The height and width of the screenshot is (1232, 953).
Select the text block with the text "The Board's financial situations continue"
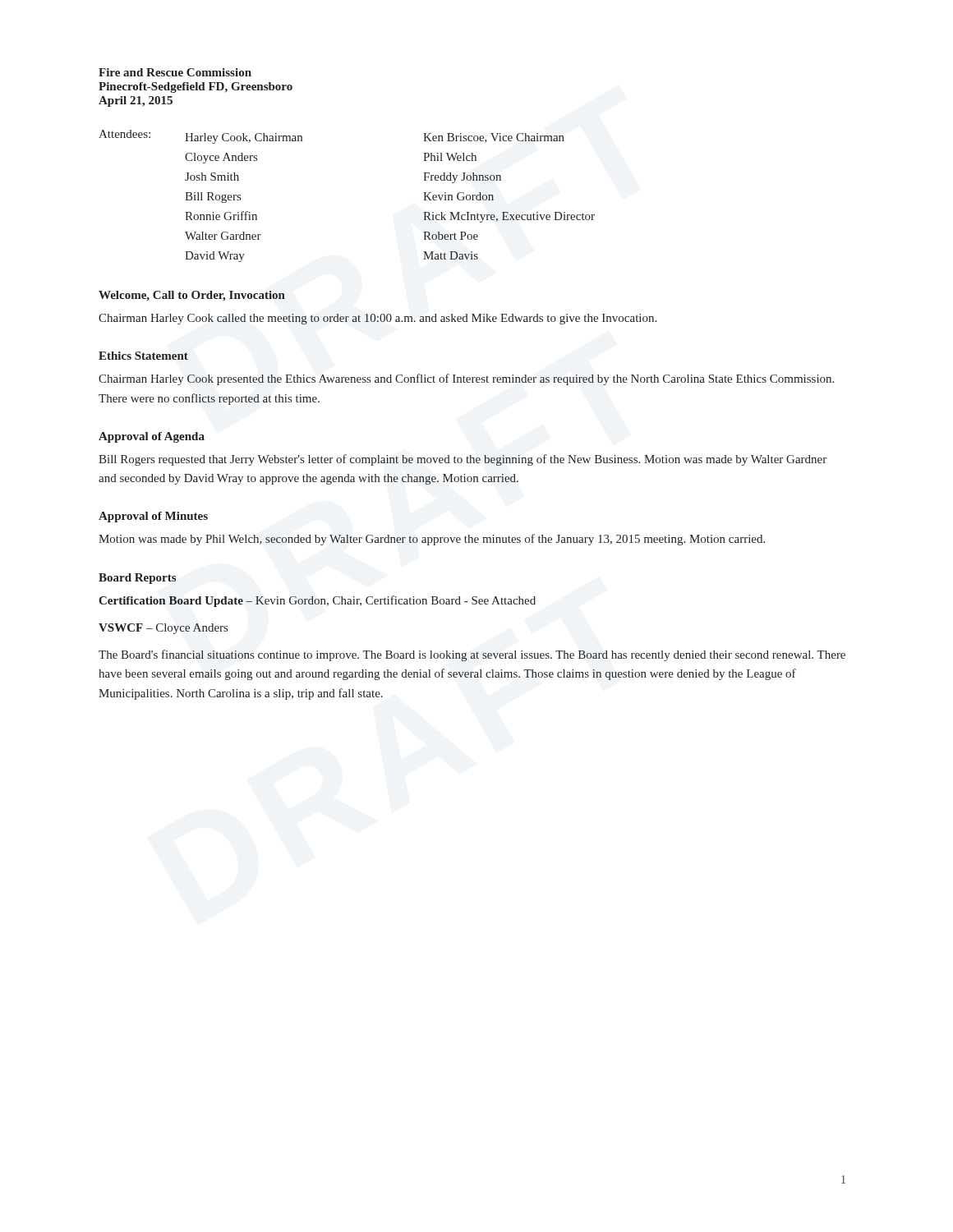(472, 674)
